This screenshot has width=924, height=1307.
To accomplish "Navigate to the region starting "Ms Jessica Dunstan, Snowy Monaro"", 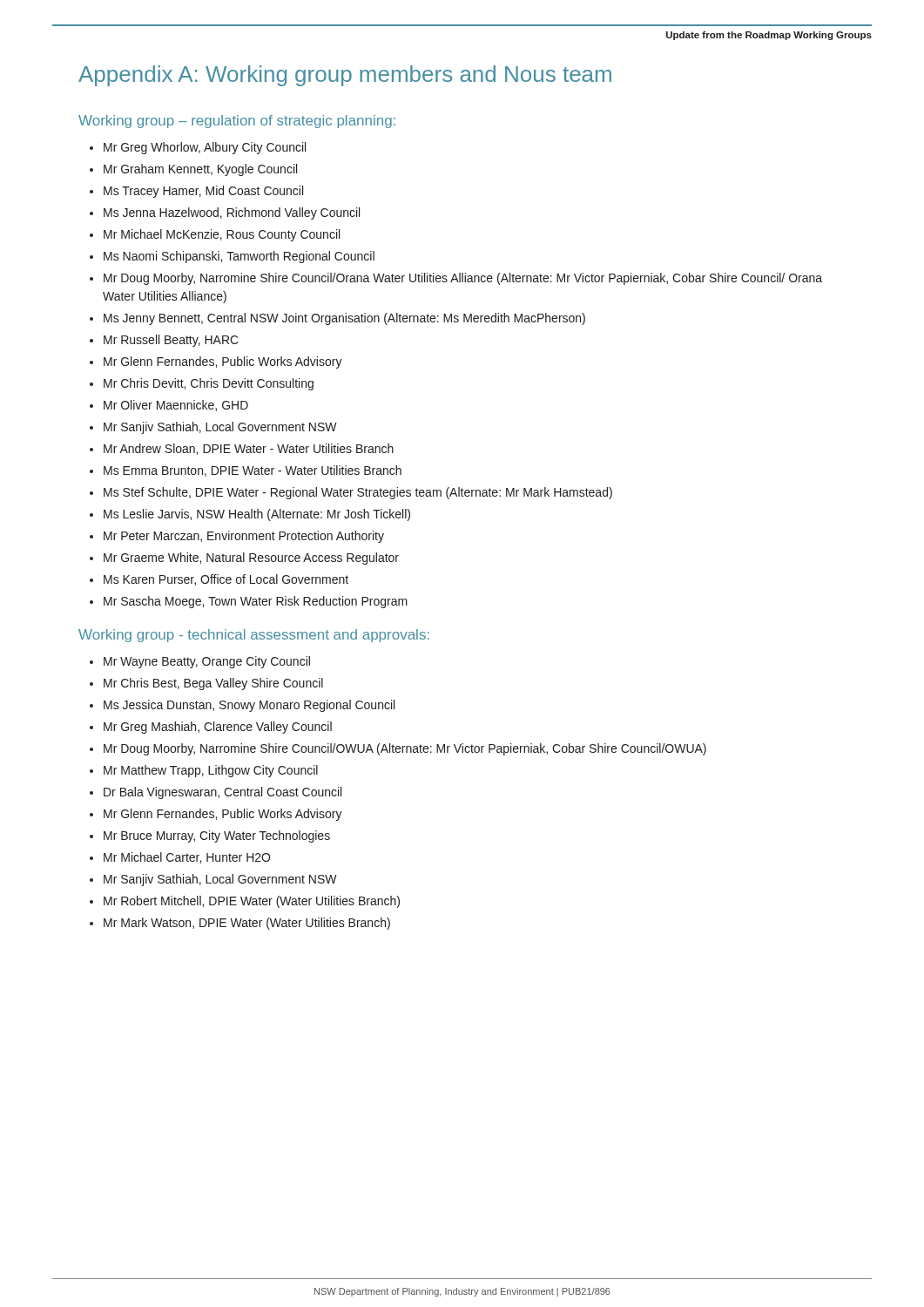I will pyautogui.click(x=249, y=705).
